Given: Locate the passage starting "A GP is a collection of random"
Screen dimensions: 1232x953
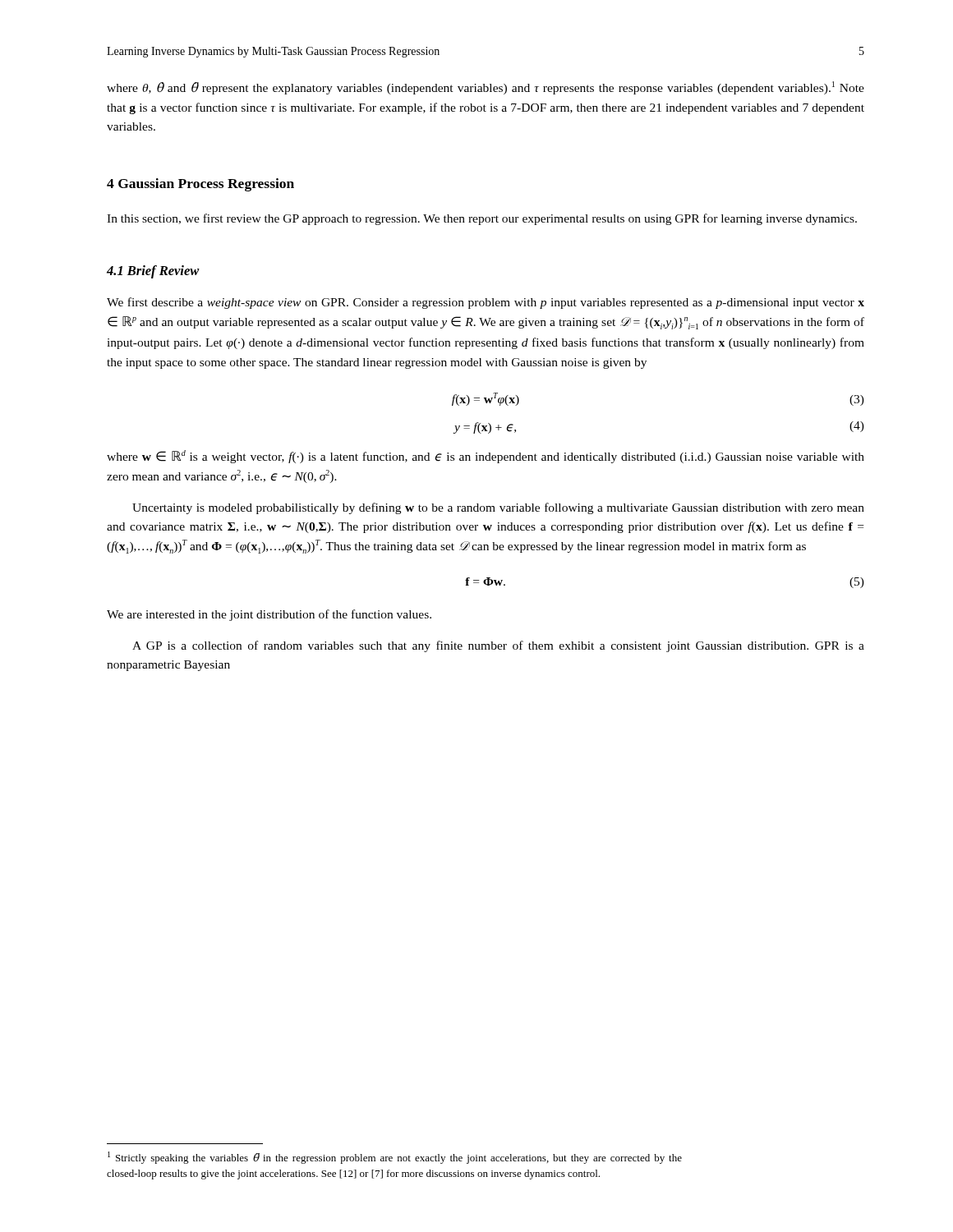Looking at the screenshot, I should [x=486, y=655].
